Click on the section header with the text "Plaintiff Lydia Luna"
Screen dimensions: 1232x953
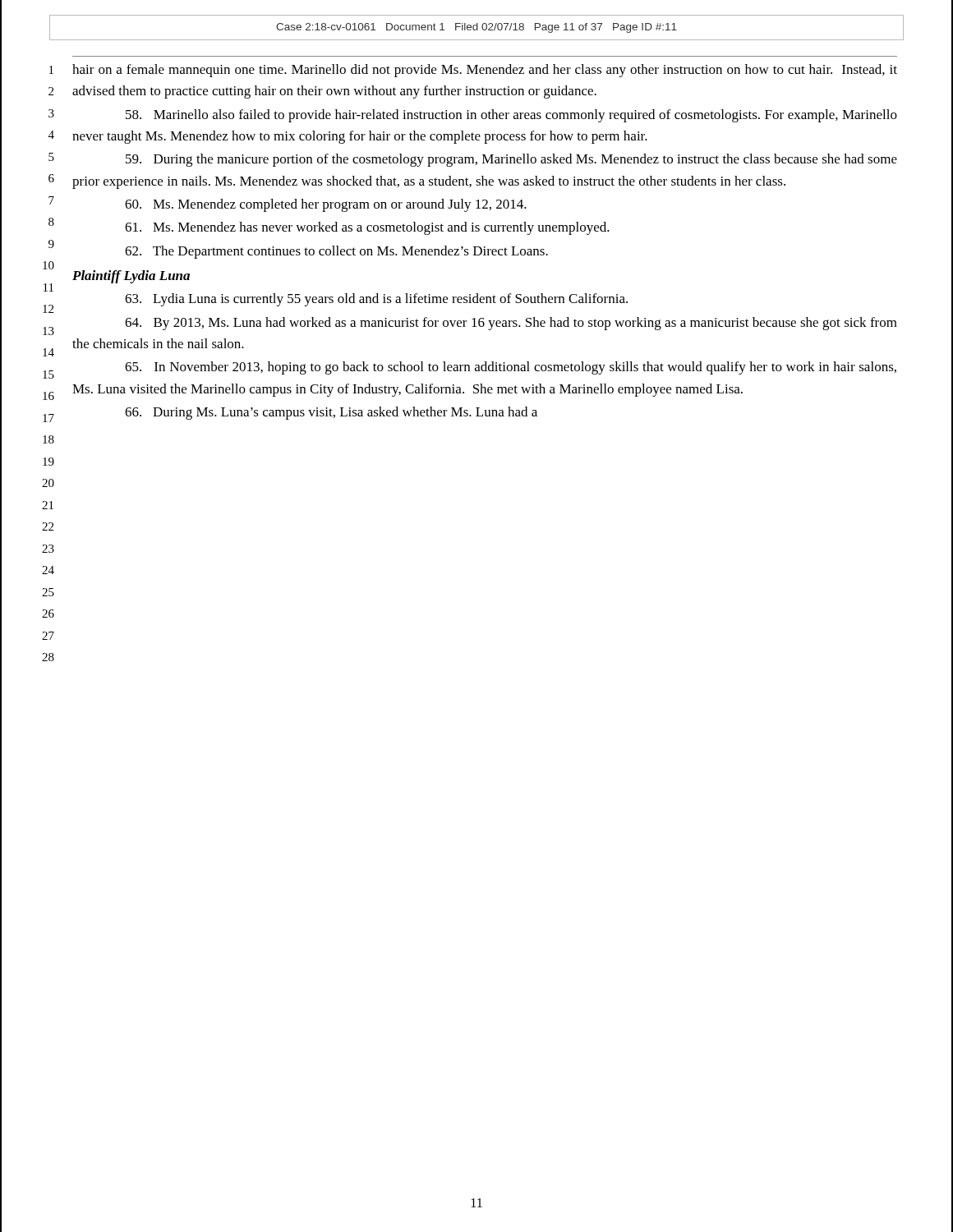pos(131,276)
